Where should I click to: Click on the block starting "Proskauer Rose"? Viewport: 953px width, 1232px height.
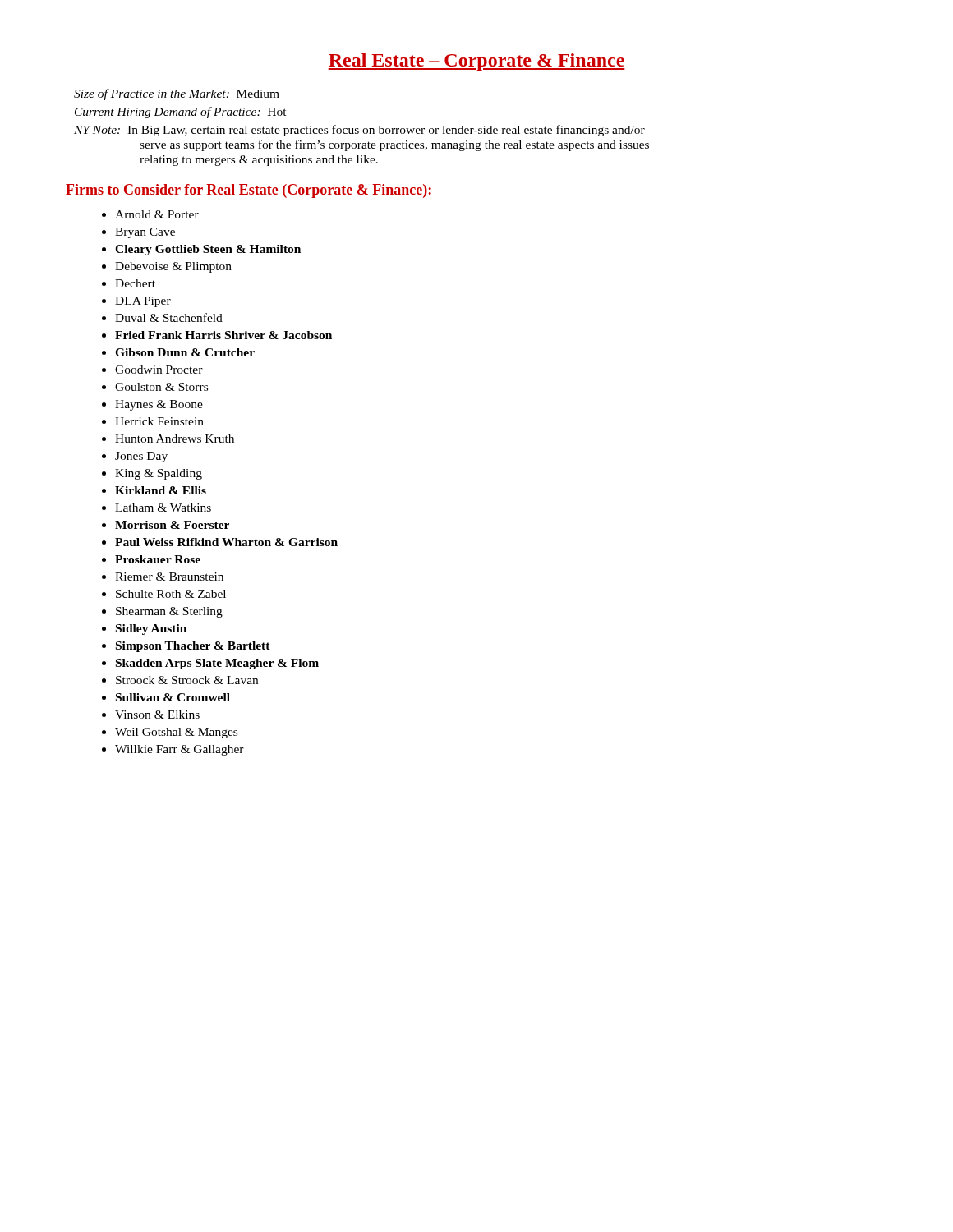point(158,559)
